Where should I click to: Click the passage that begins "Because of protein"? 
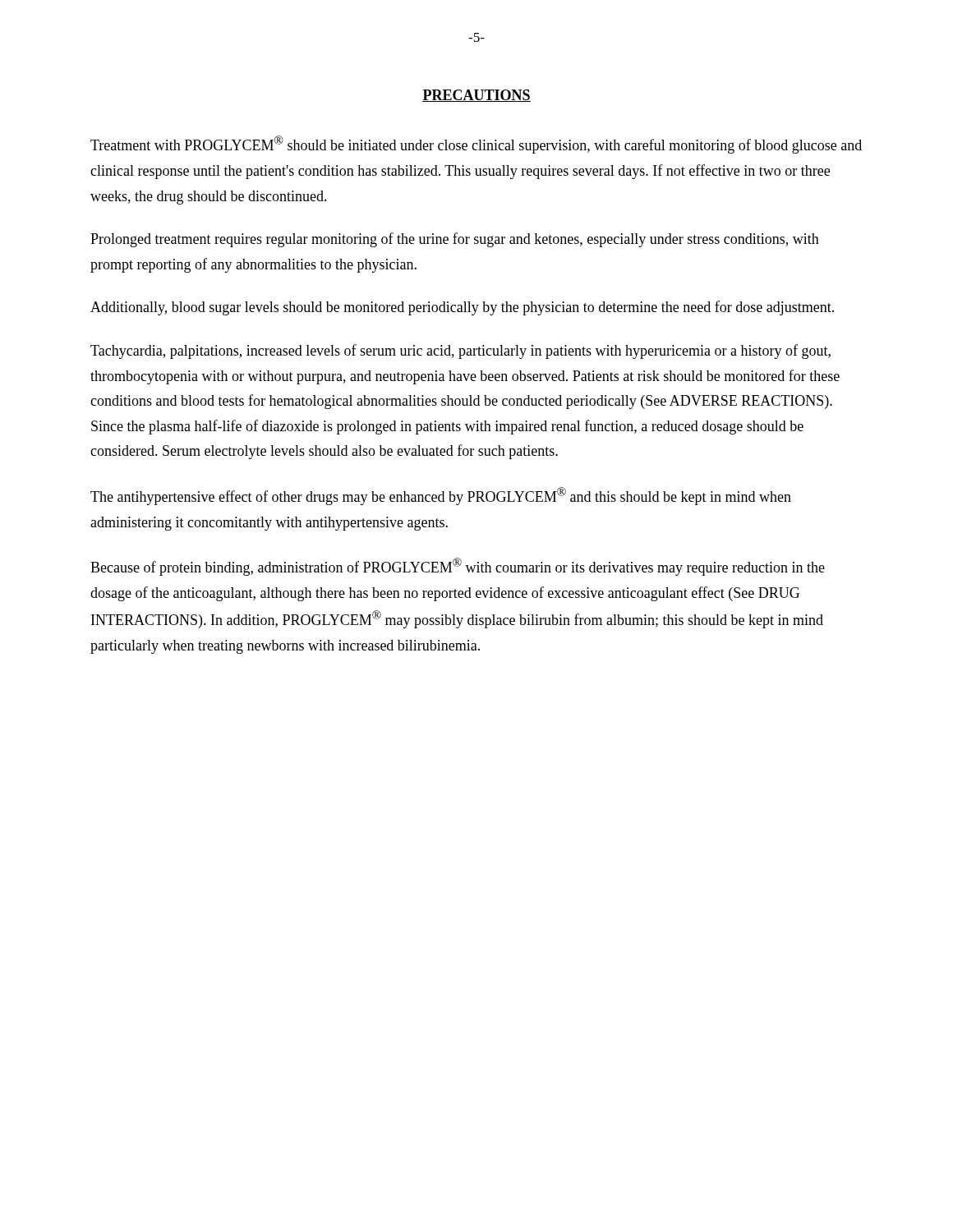458,605
